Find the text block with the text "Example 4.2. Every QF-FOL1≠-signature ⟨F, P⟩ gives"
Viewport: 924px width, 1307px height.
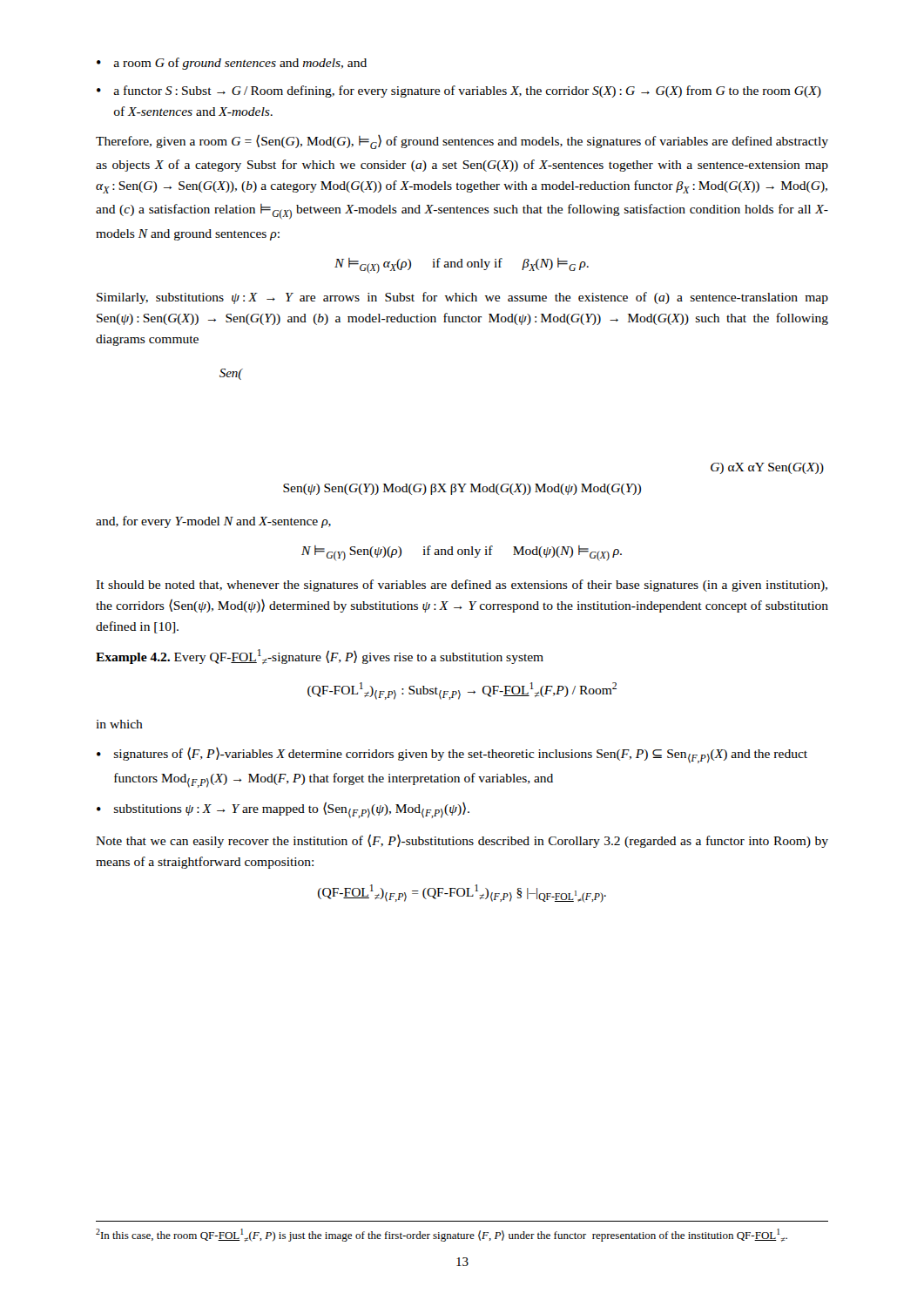[462, 658]
